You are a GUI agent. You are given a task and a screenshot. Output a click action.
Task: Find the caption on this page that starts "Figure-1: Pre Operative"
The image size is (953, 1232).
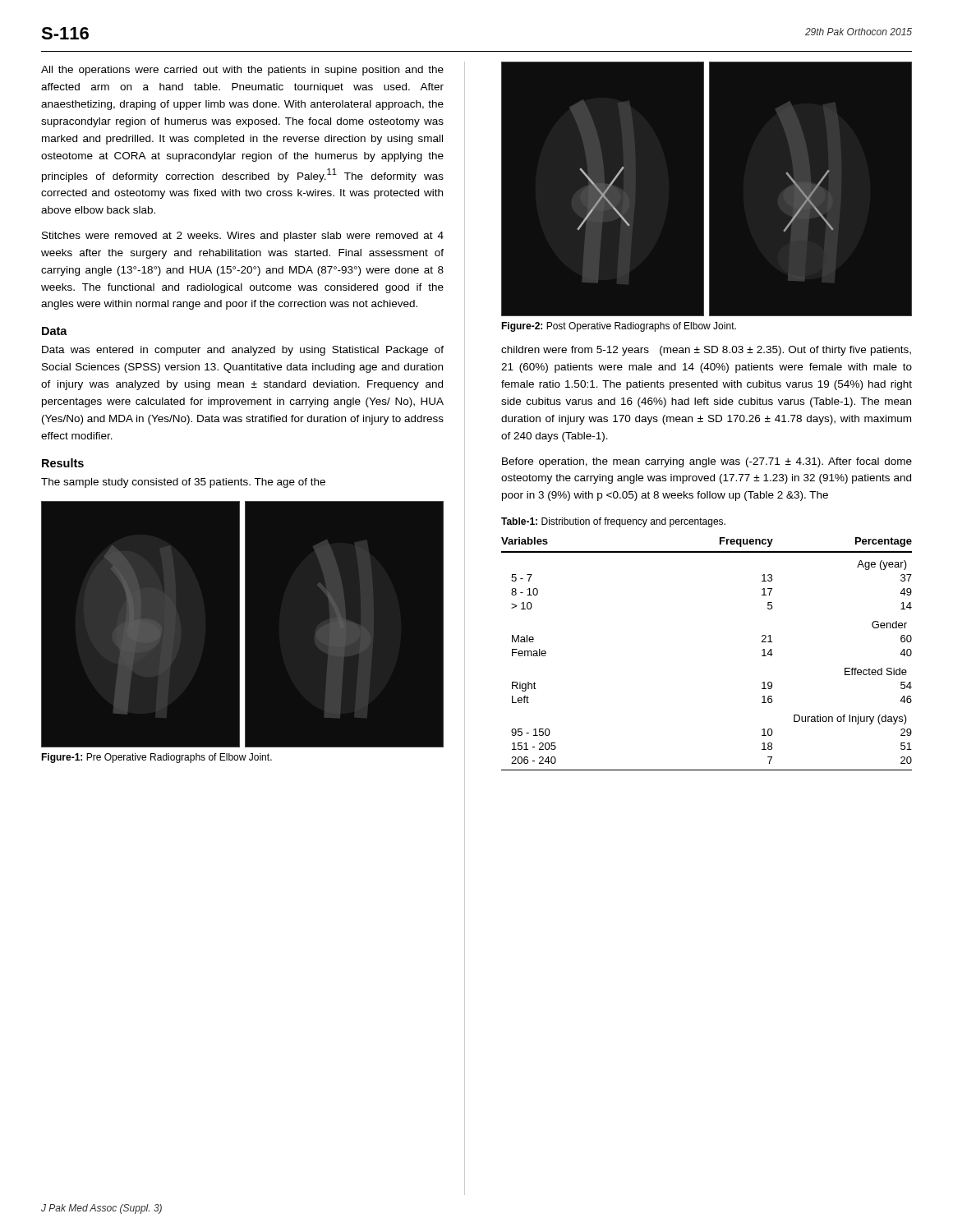(x=157, y=757)
